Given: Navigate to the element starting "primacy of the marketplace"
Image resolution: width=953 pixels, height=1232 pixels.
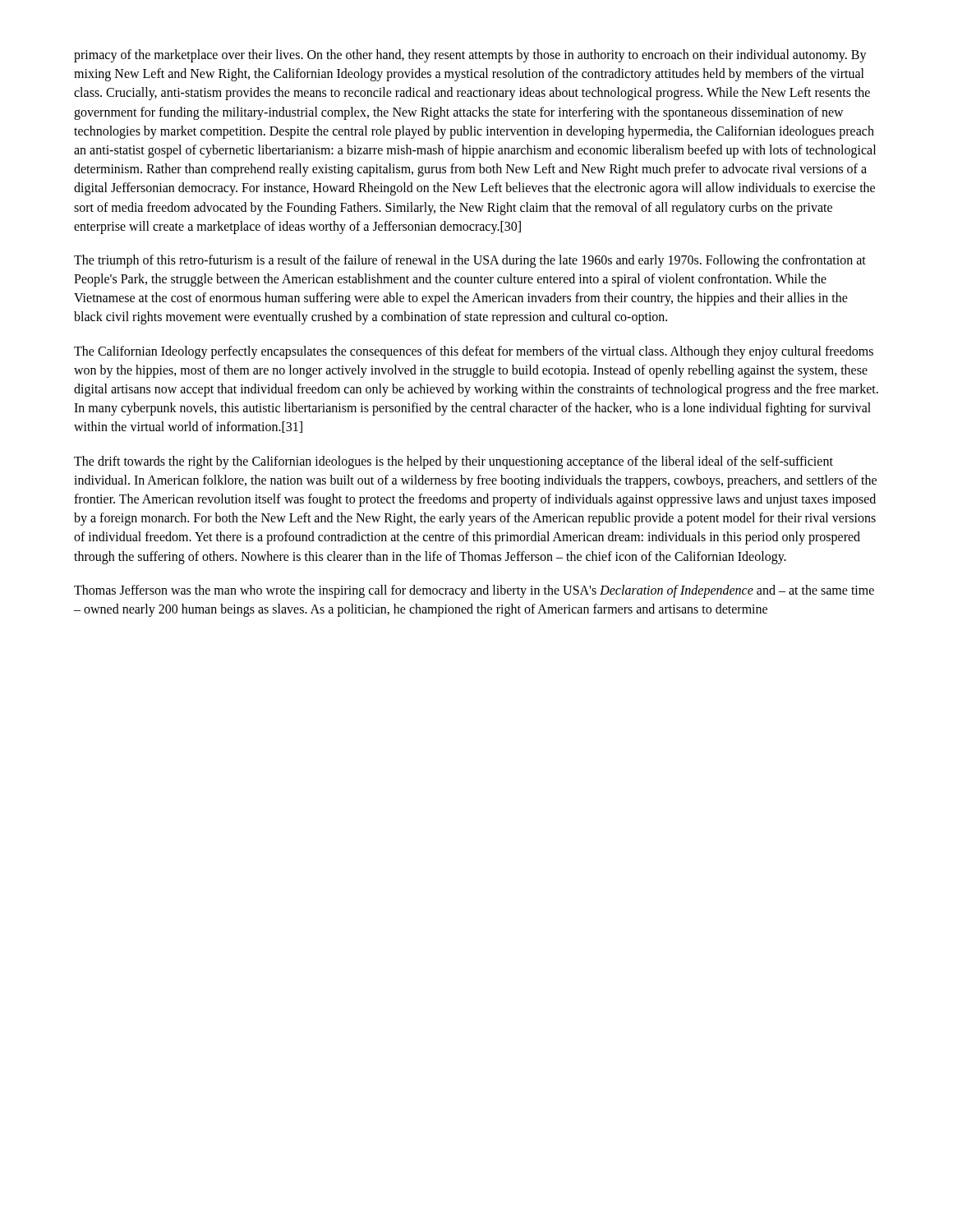Looking at the screenshot, I should tap(475, 140).
